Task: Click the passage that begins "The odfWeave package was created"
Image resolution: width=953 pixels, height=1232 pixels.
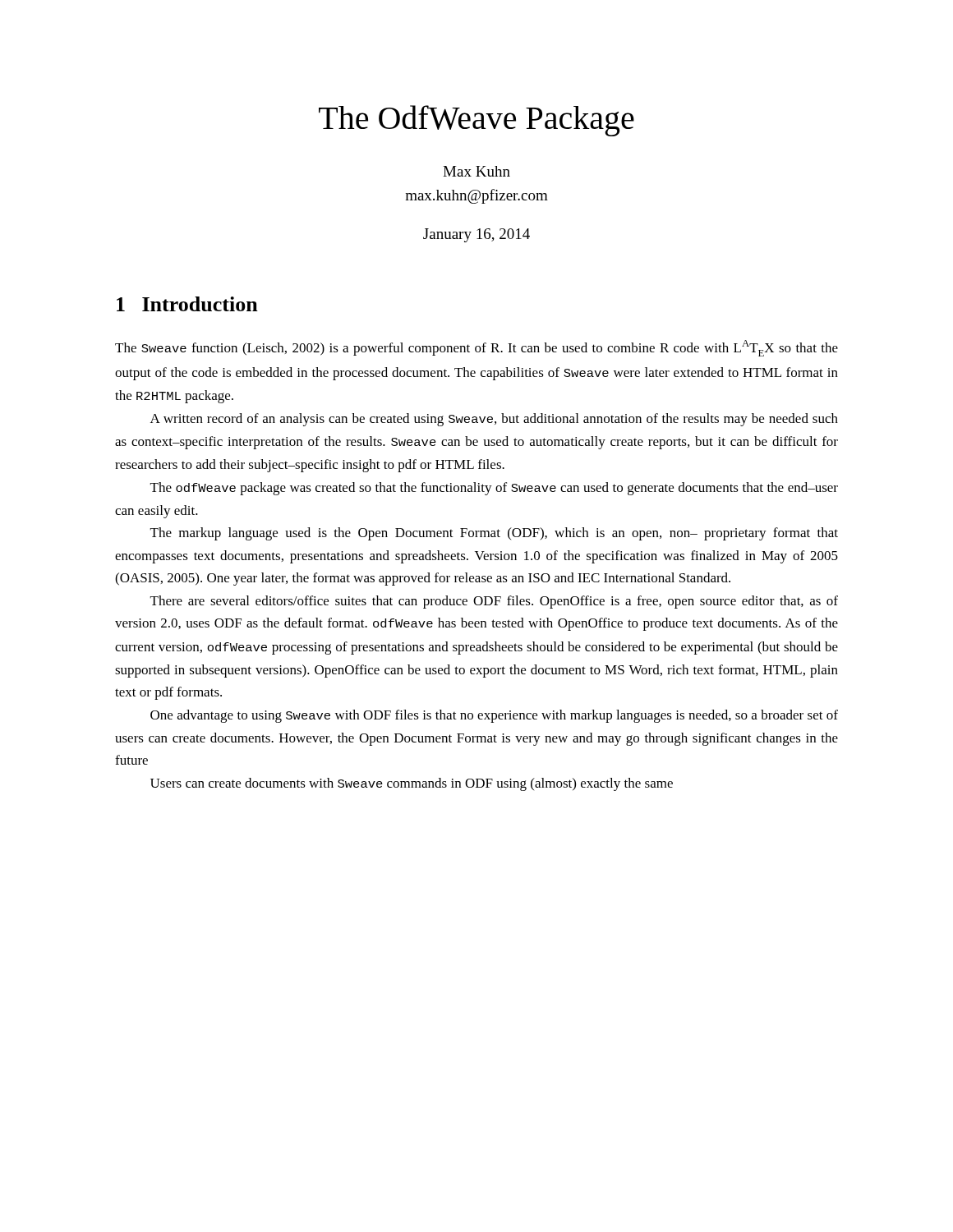Action: pos(476,499)
